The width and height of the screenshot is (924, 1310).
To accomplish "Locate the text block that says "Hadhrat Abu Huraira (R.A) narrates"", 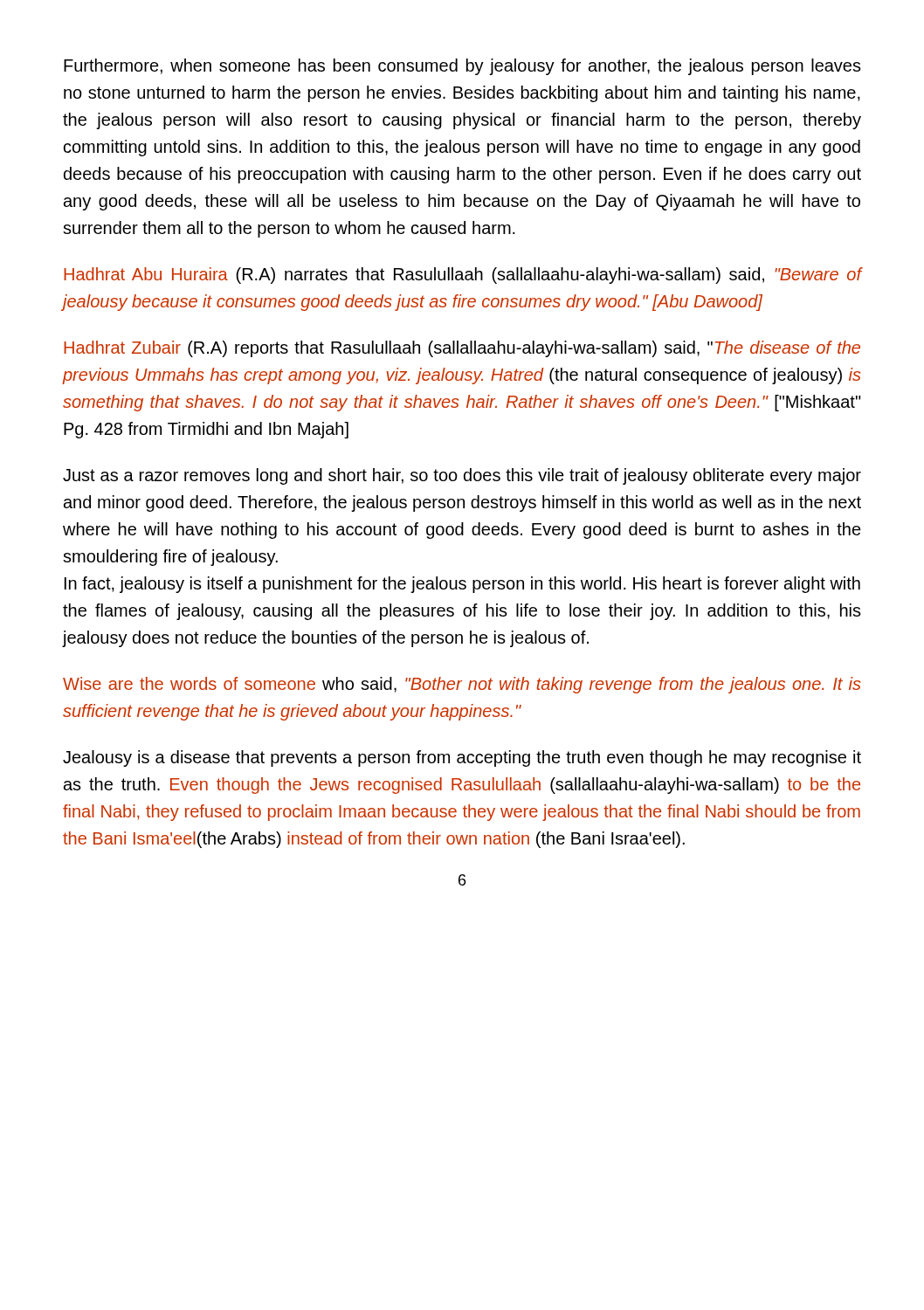I will (462, 288).
